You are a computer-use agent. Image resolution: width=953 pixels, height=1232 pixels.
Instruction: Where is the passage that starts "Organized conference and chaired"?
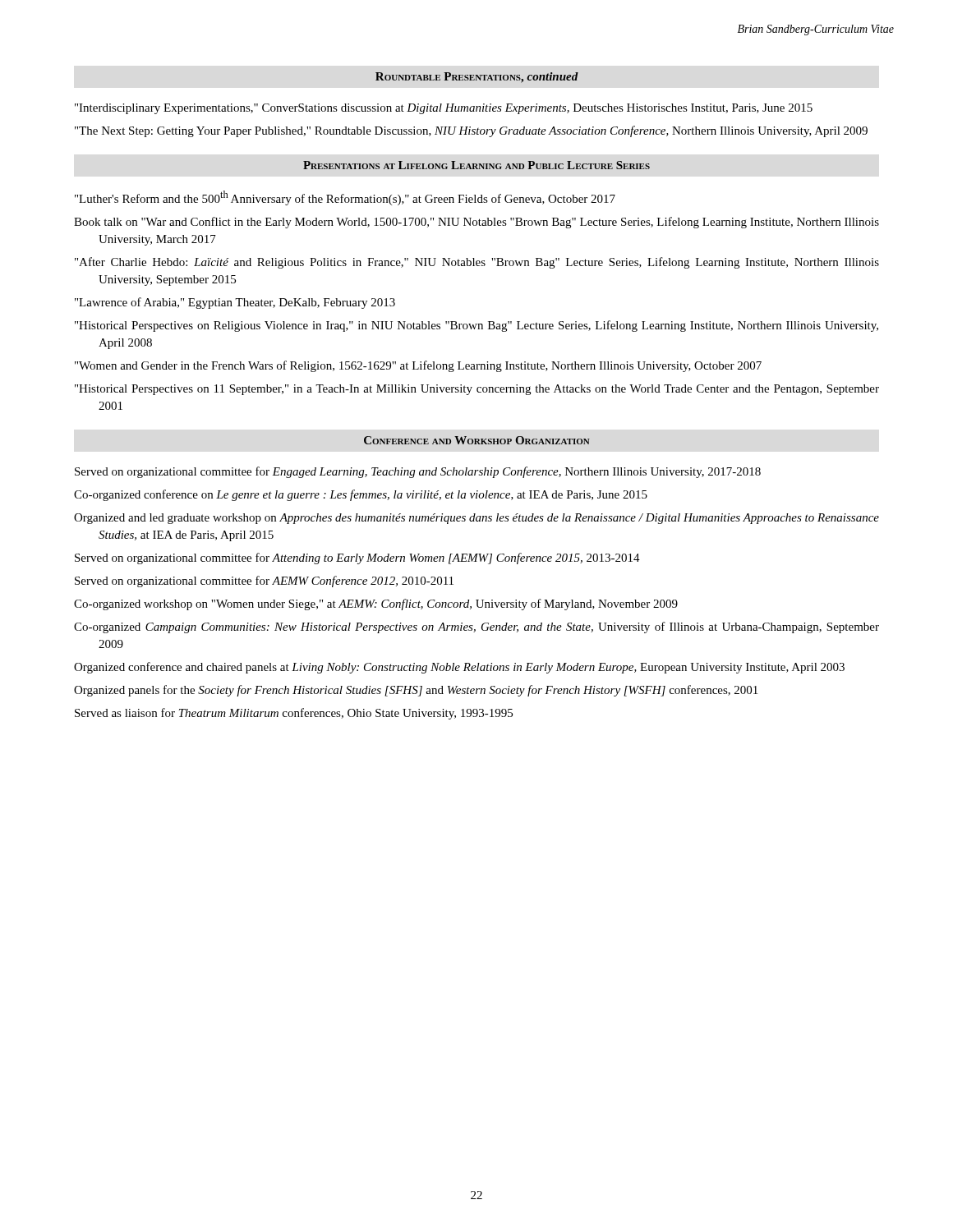pyautogui.click(x=459, y=667)
